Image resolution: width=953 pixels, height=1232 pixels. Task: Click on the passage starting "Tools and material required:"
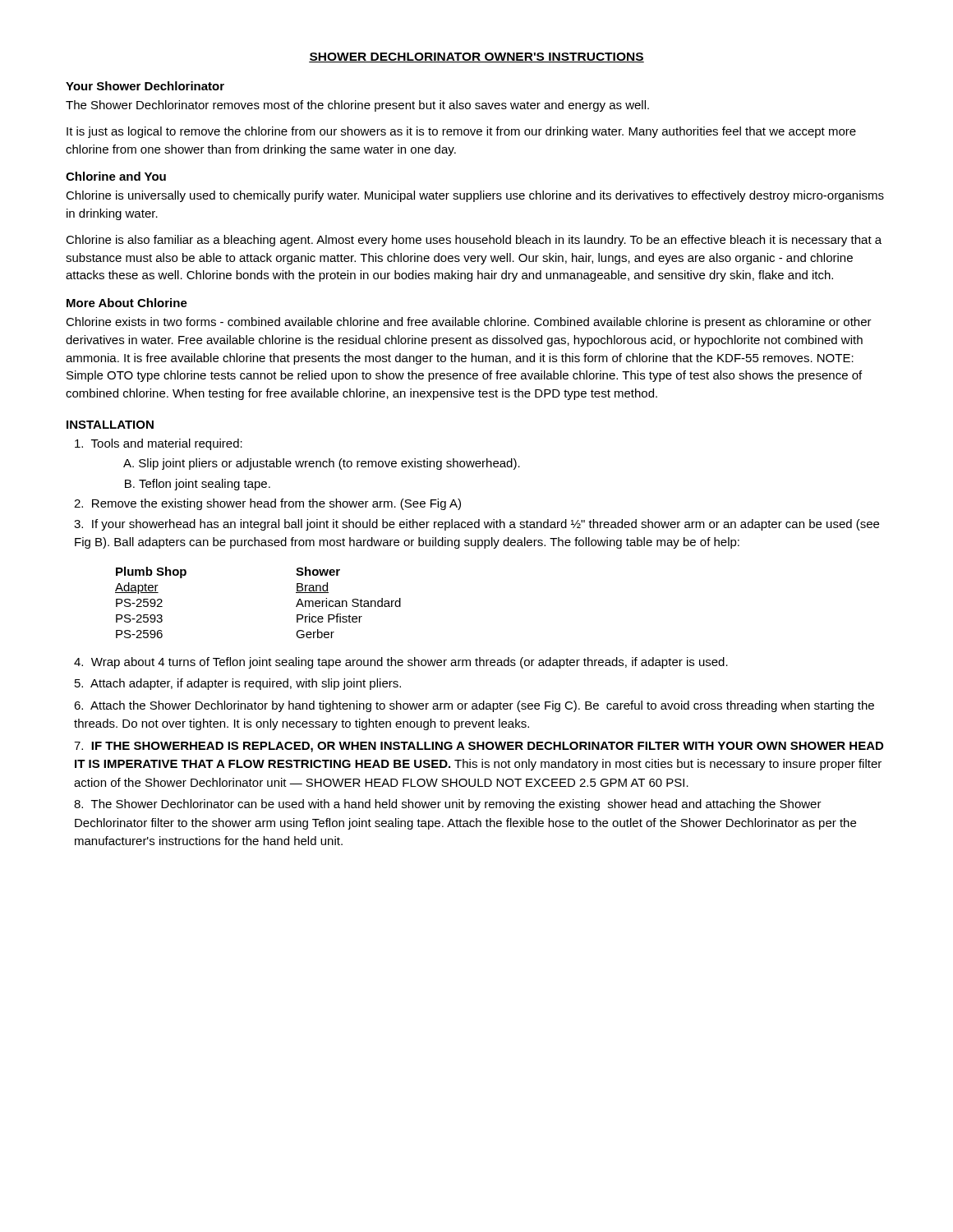[158, 443]
